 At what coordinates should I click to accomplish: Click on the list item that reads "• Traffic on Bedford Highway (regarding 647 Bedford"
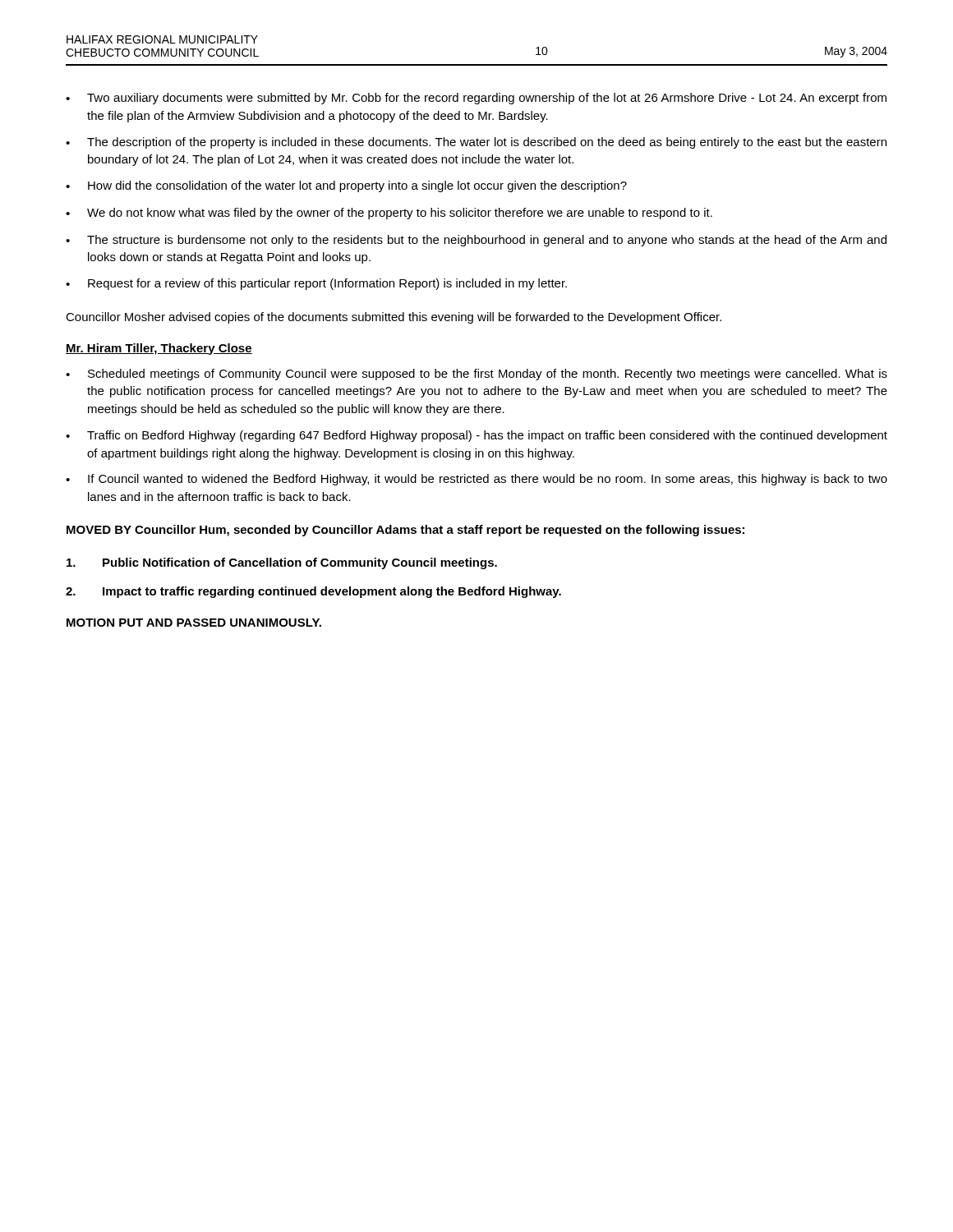[476, 444]
